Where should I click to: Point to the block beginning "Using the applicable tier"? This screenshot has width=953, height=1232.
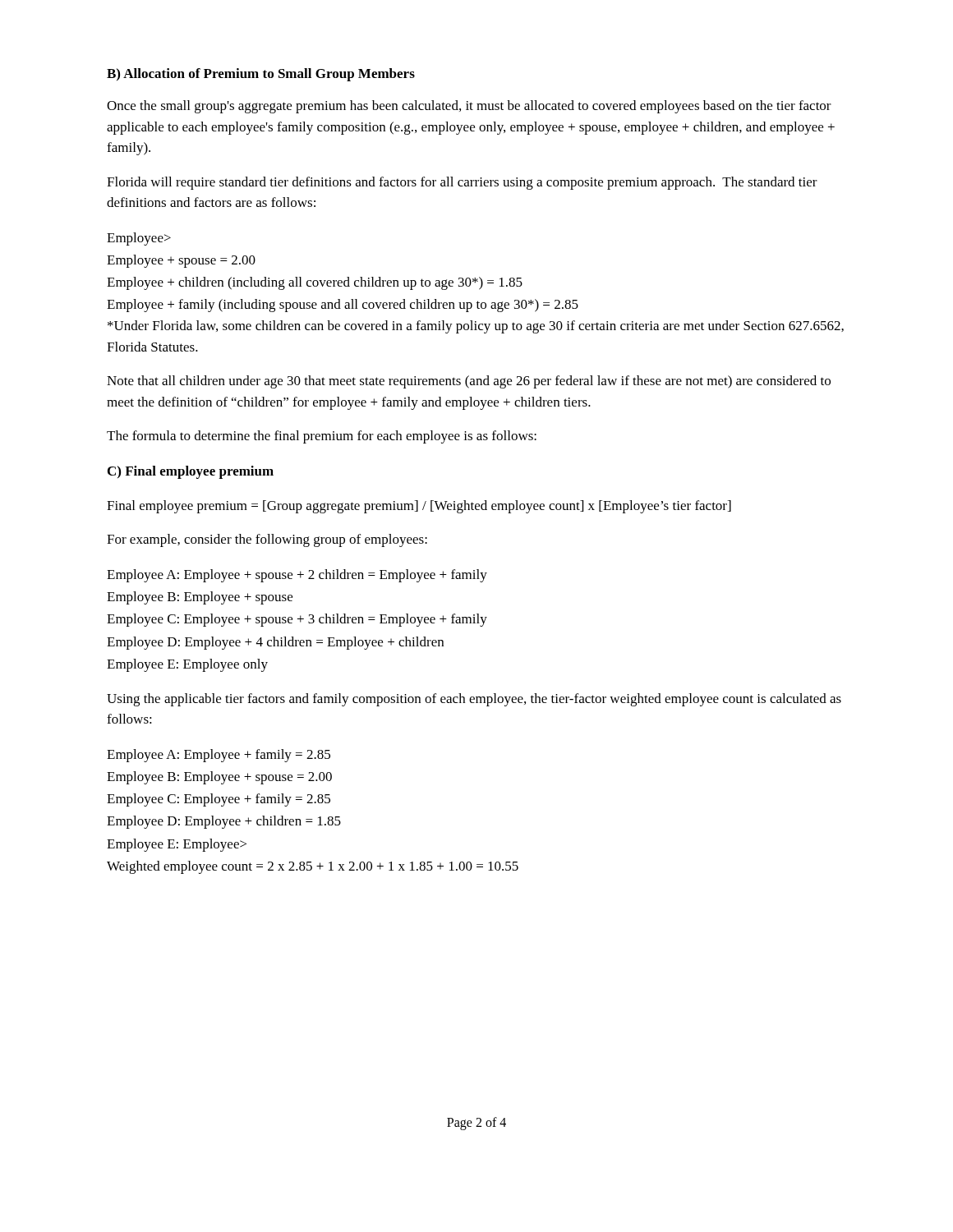point(474,709)
